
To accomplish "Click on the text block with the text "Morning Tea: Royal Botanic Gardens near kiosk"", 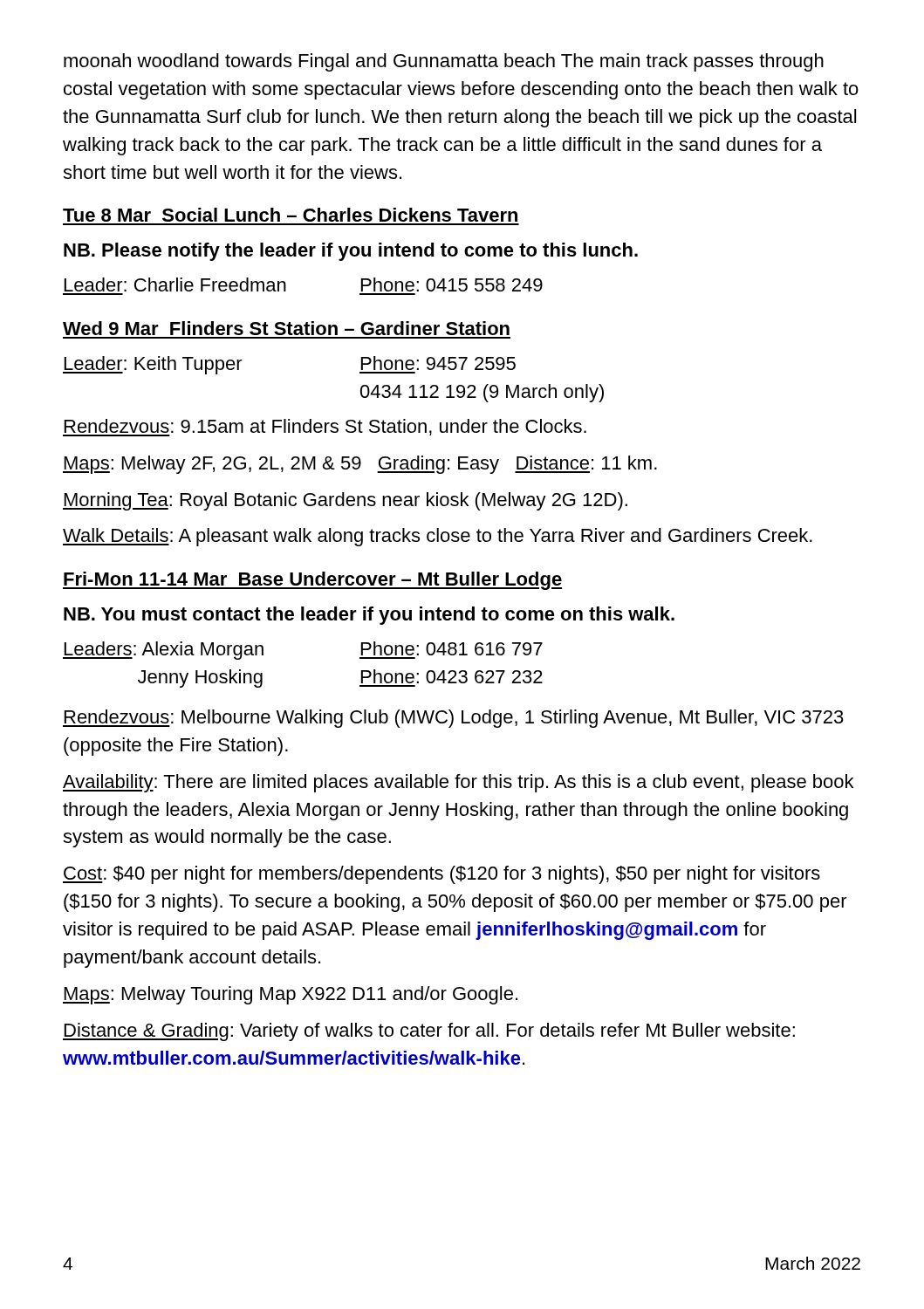I will (x=346, y=499).
